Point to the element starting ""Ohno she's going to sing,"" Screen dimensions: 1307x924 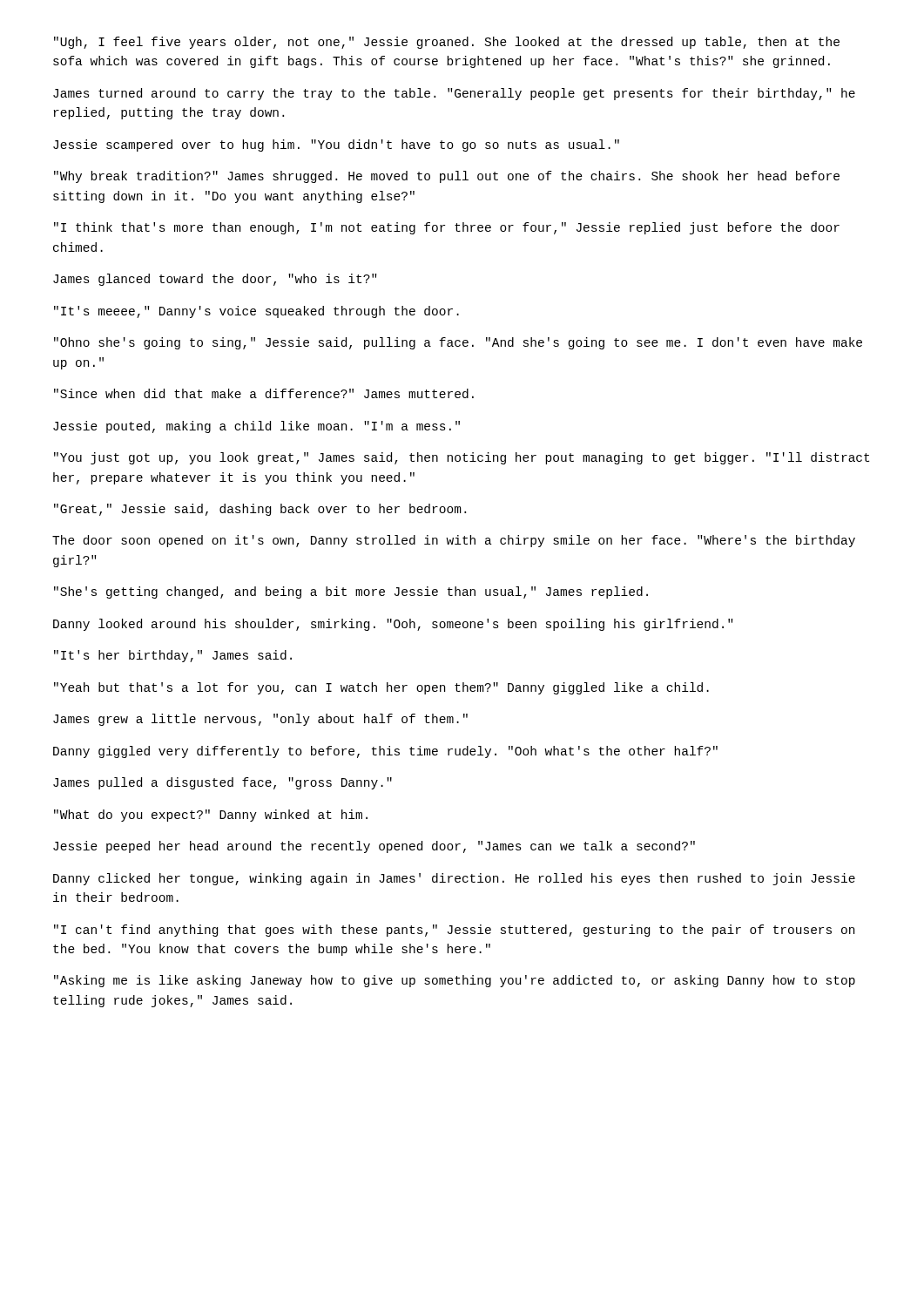tap(458, 353)
